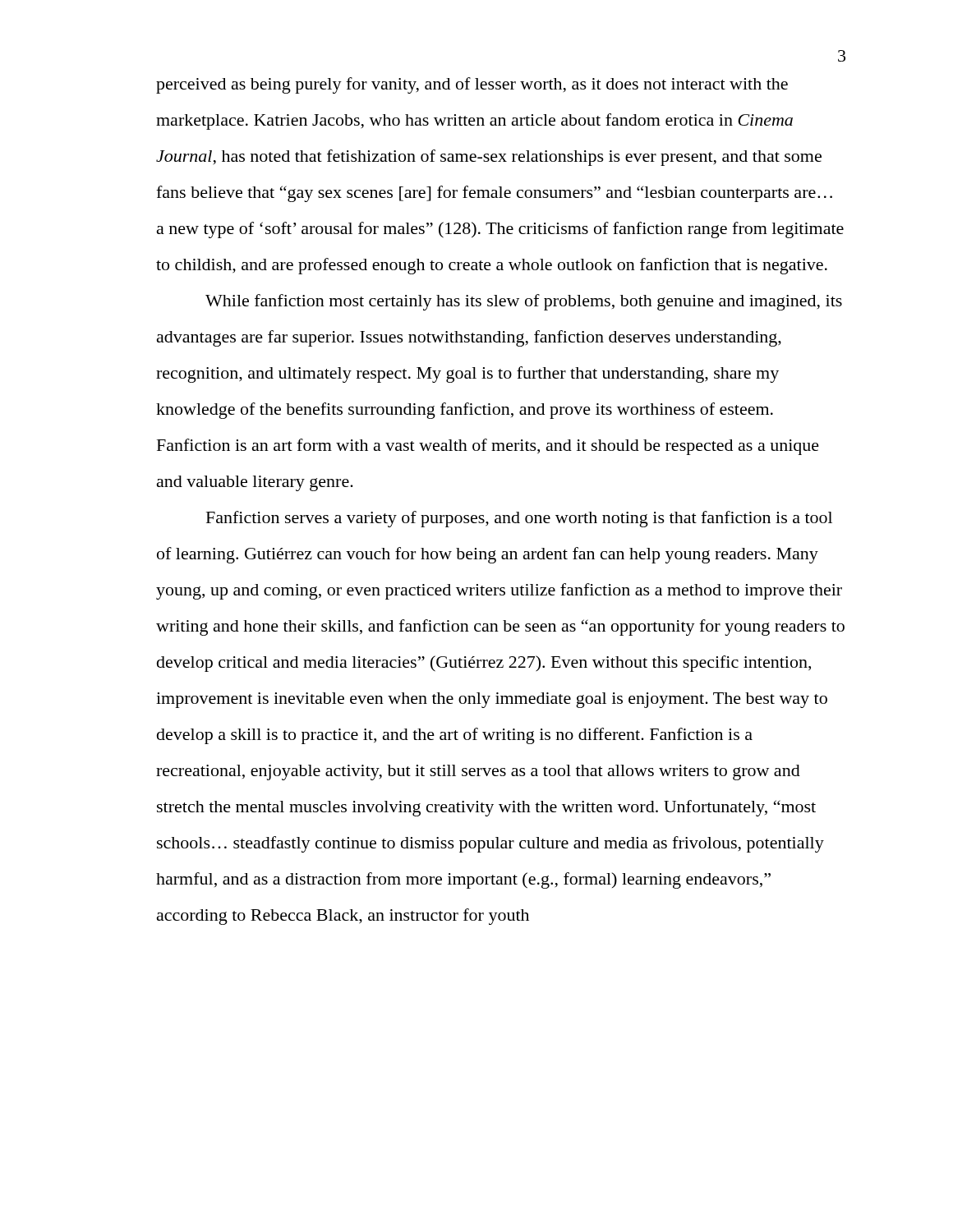Locate the text block with the text "Fanfiction serves a variety of purposes, and"
953x1232 pixels.
click(x=519, y=519)
